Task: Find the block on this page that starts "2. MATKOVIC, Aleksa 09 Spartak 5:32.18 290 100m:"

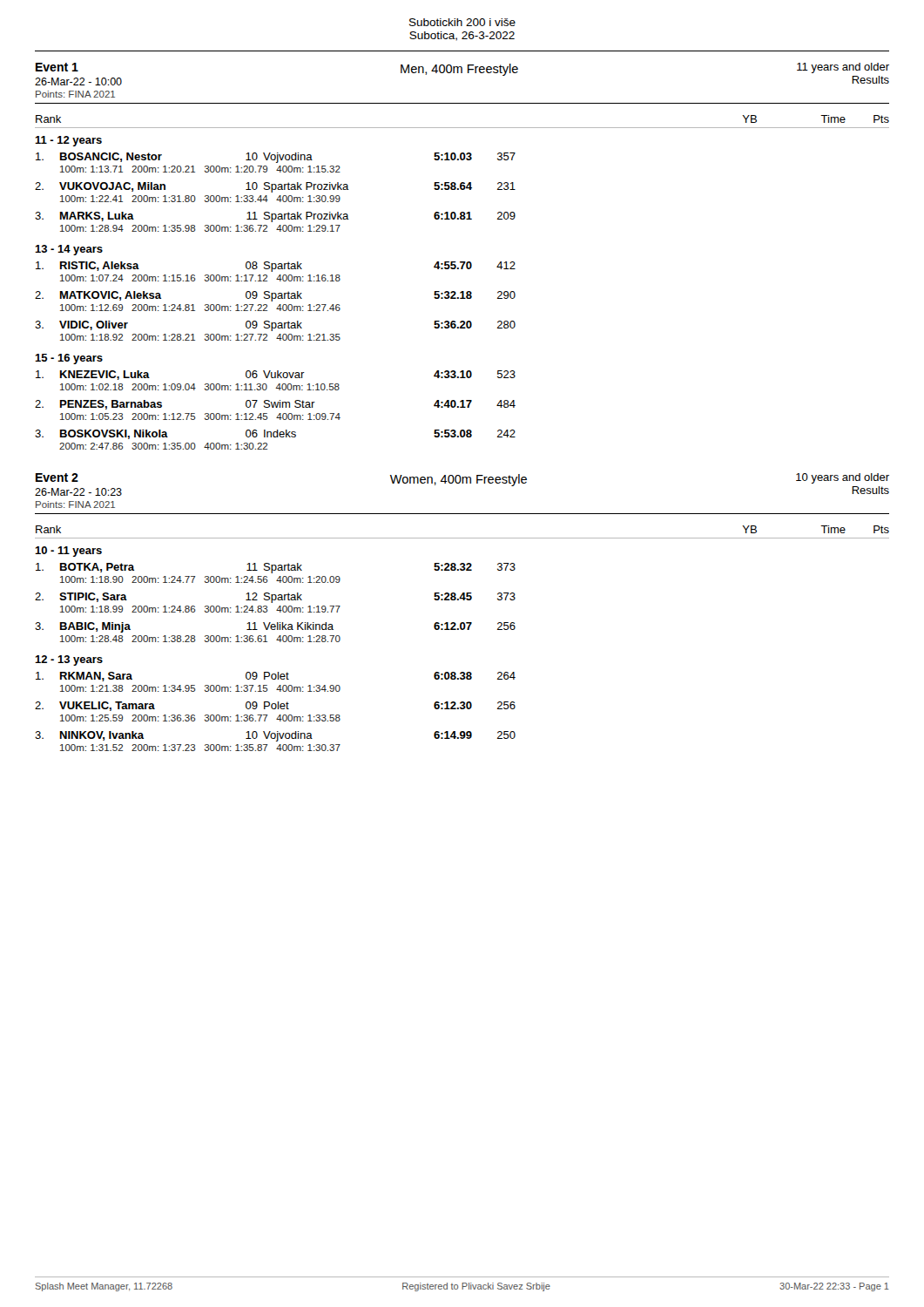Action: tap(462, 301)
